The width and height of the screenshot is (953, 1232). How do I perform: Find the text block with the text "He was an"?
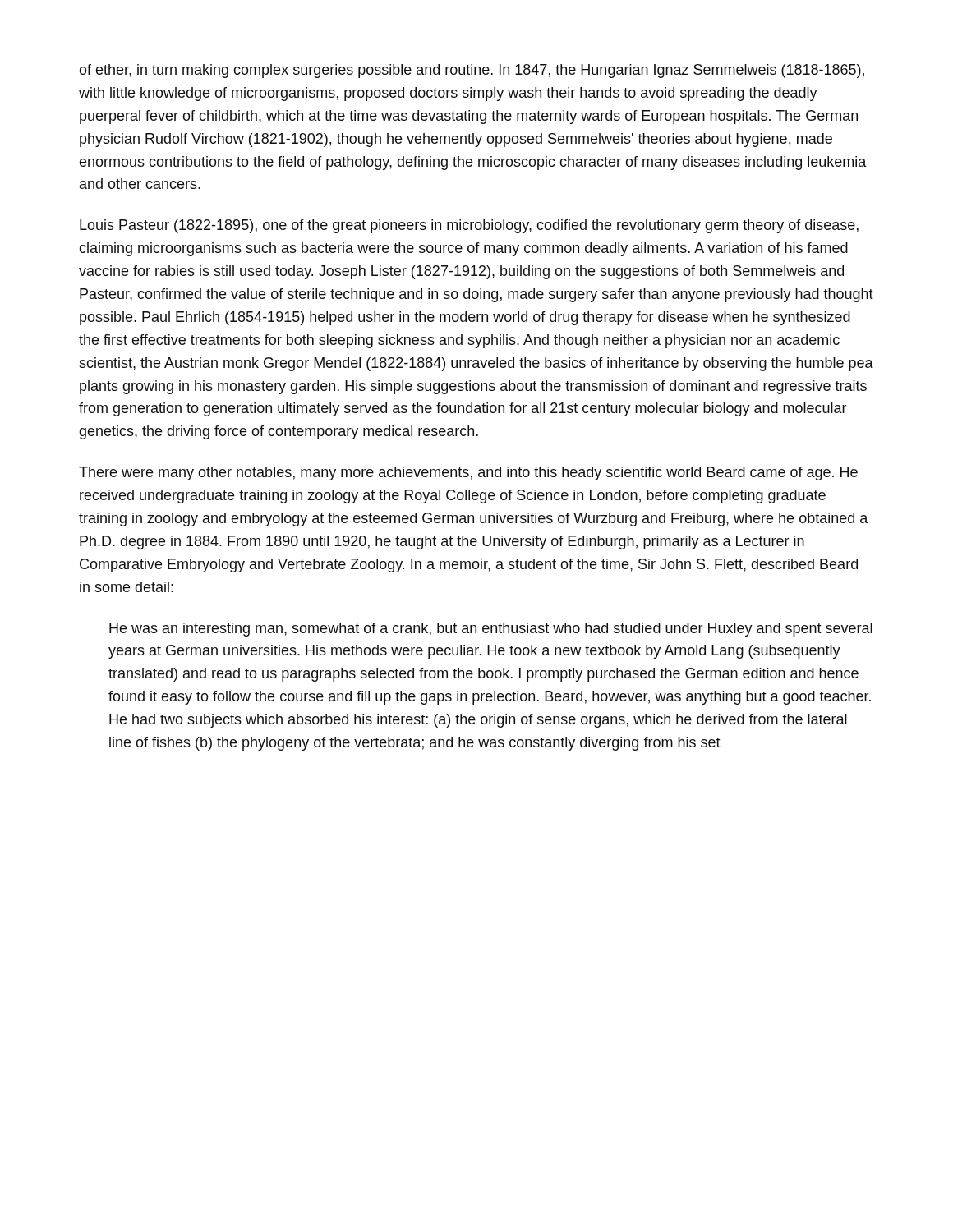pyautogui.click(x=491, y=685)
